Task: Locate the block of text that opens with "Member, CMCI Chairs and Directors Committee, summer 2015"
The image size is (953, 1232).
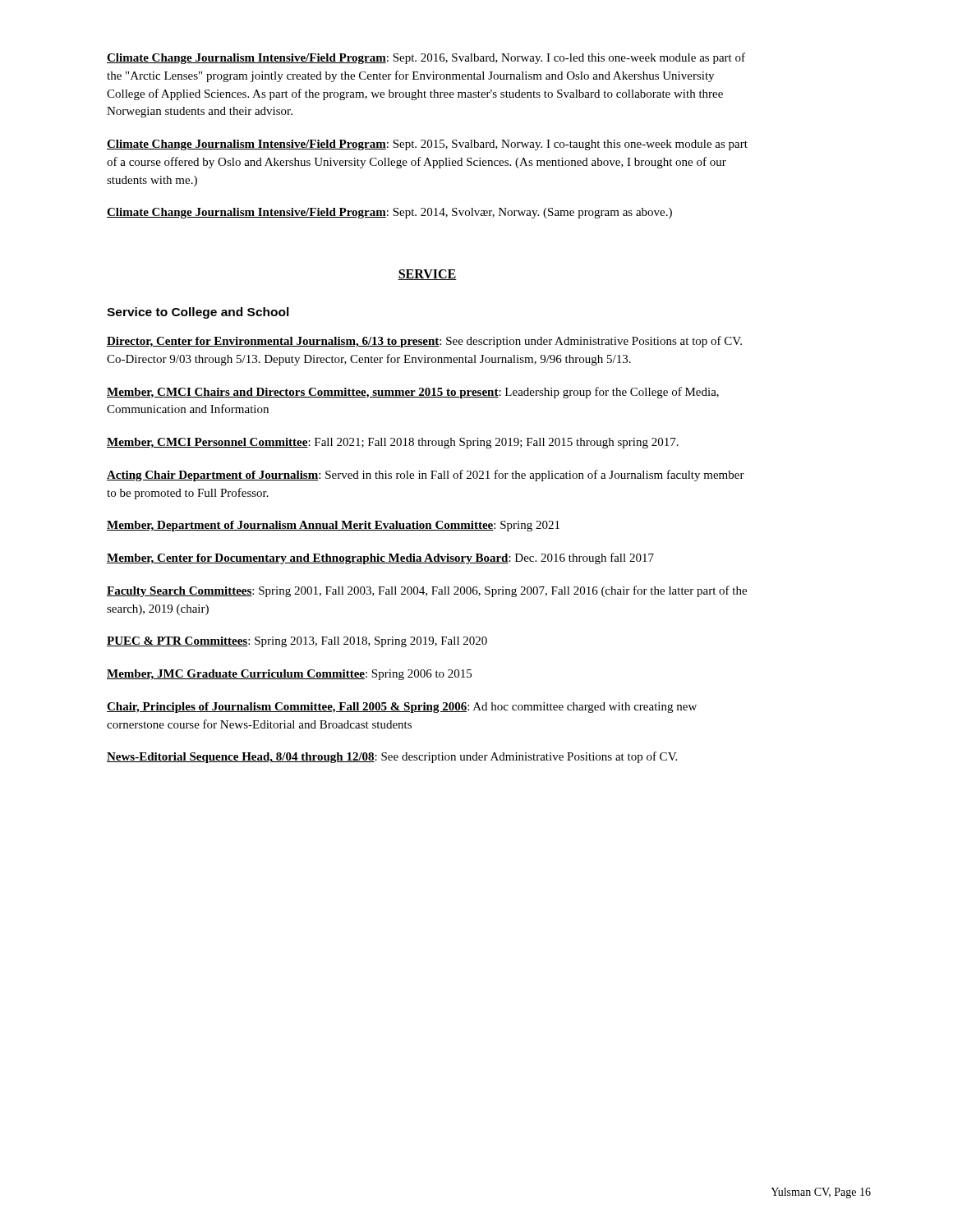Action: [413, 400]
